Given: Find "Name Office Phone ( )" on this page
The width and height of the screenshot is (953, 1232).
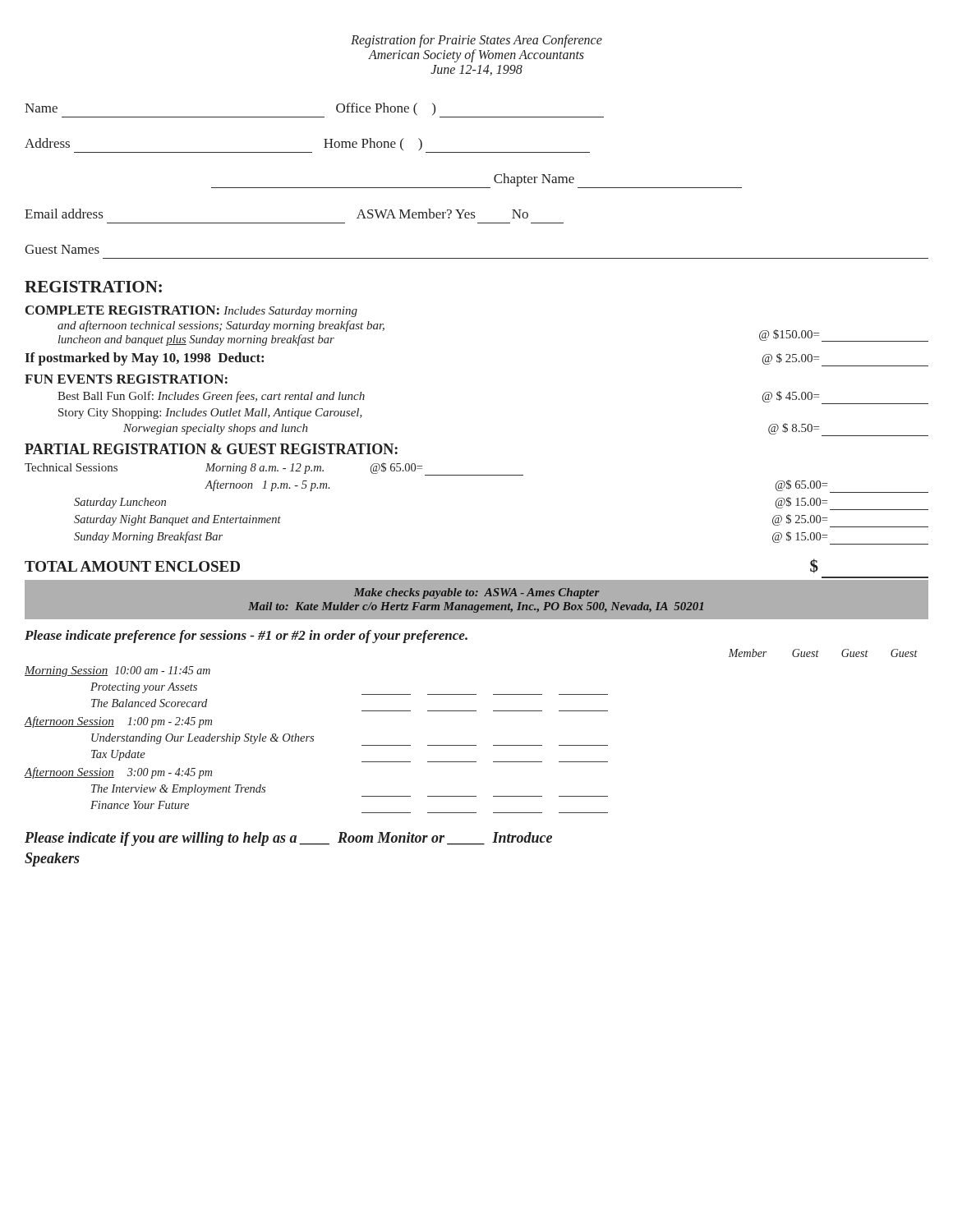Looking at the screenshot, I should [x=314, y=109].
